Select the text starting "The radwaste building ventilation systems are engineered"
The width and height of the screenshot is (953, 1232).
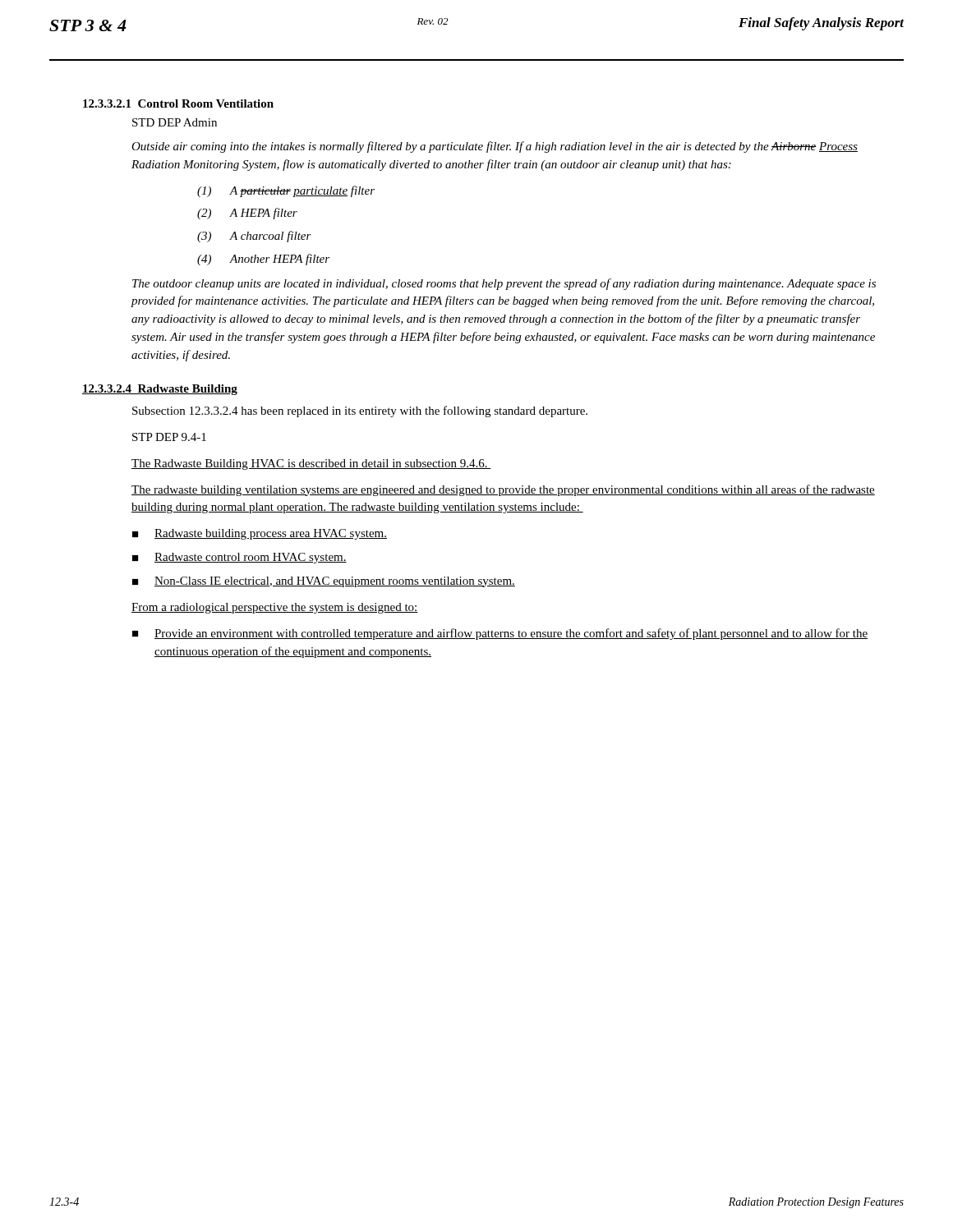[503, 498]
